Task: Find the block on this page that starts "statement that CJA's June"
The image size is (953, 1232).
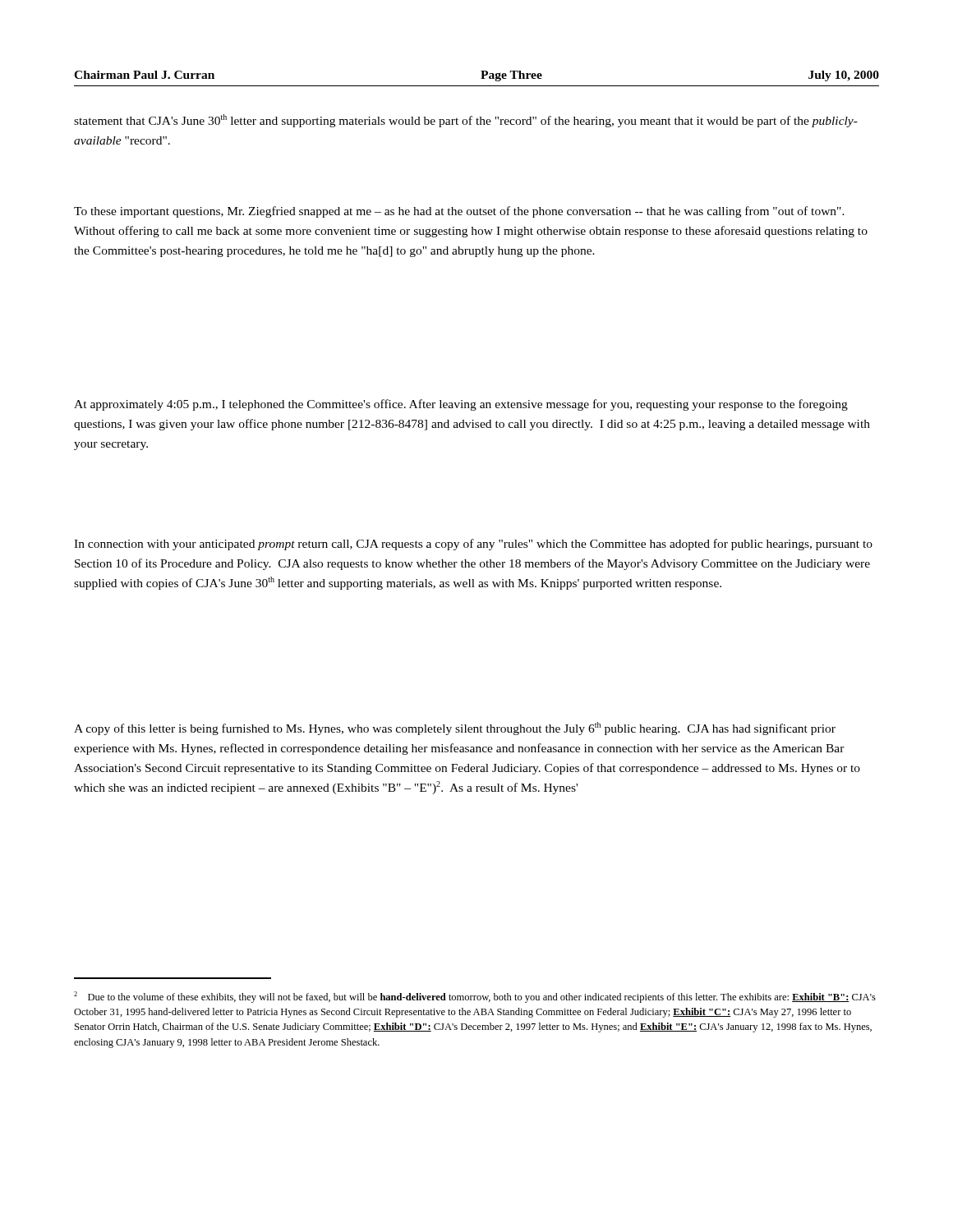Action: (x=466, y=130)
